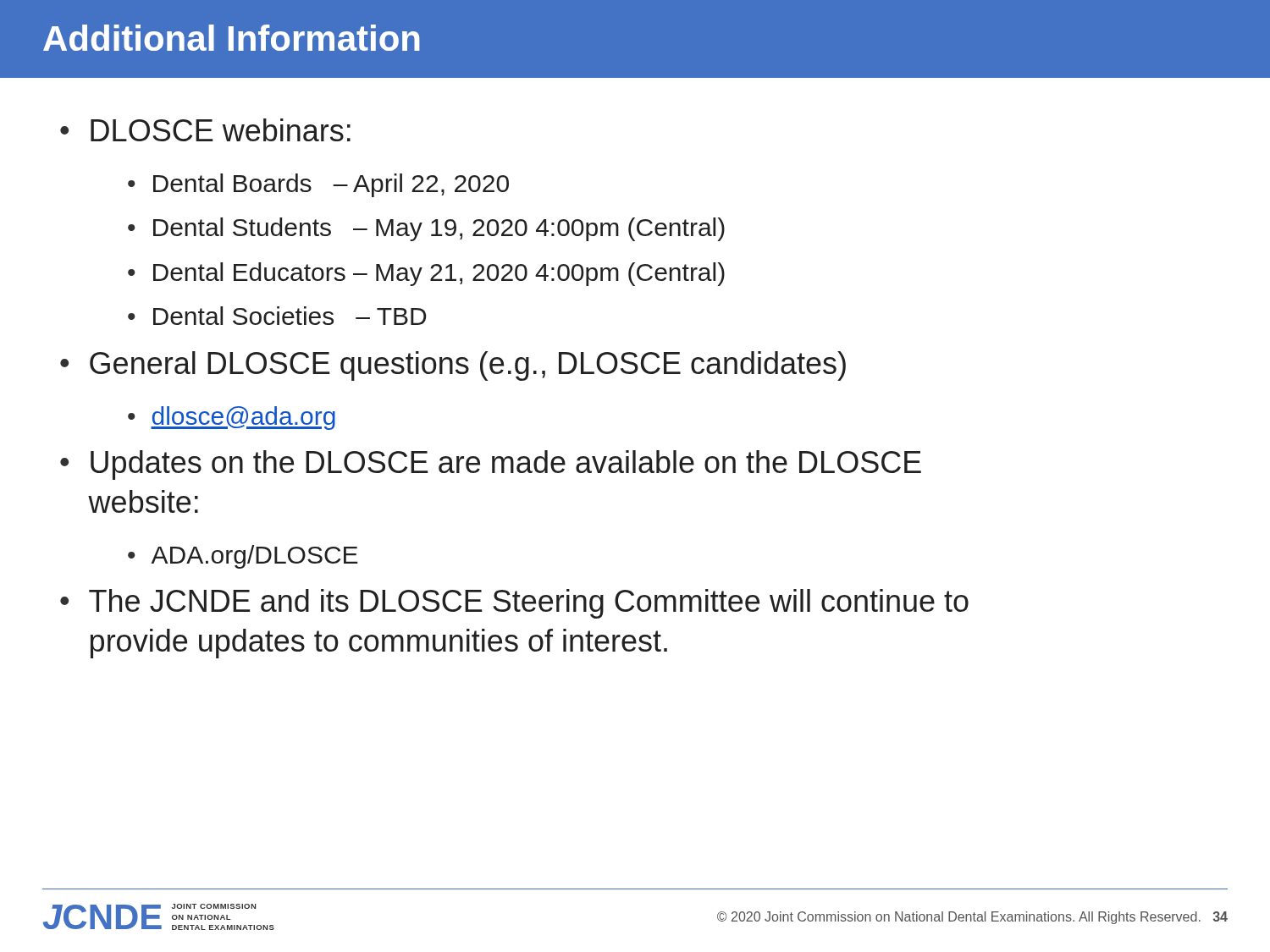Image resolution: width=1270 pixels, height=952 pixels.
Task: Where is the passage that starts "• General DLOSCE"?
Action: pos(453,366)
